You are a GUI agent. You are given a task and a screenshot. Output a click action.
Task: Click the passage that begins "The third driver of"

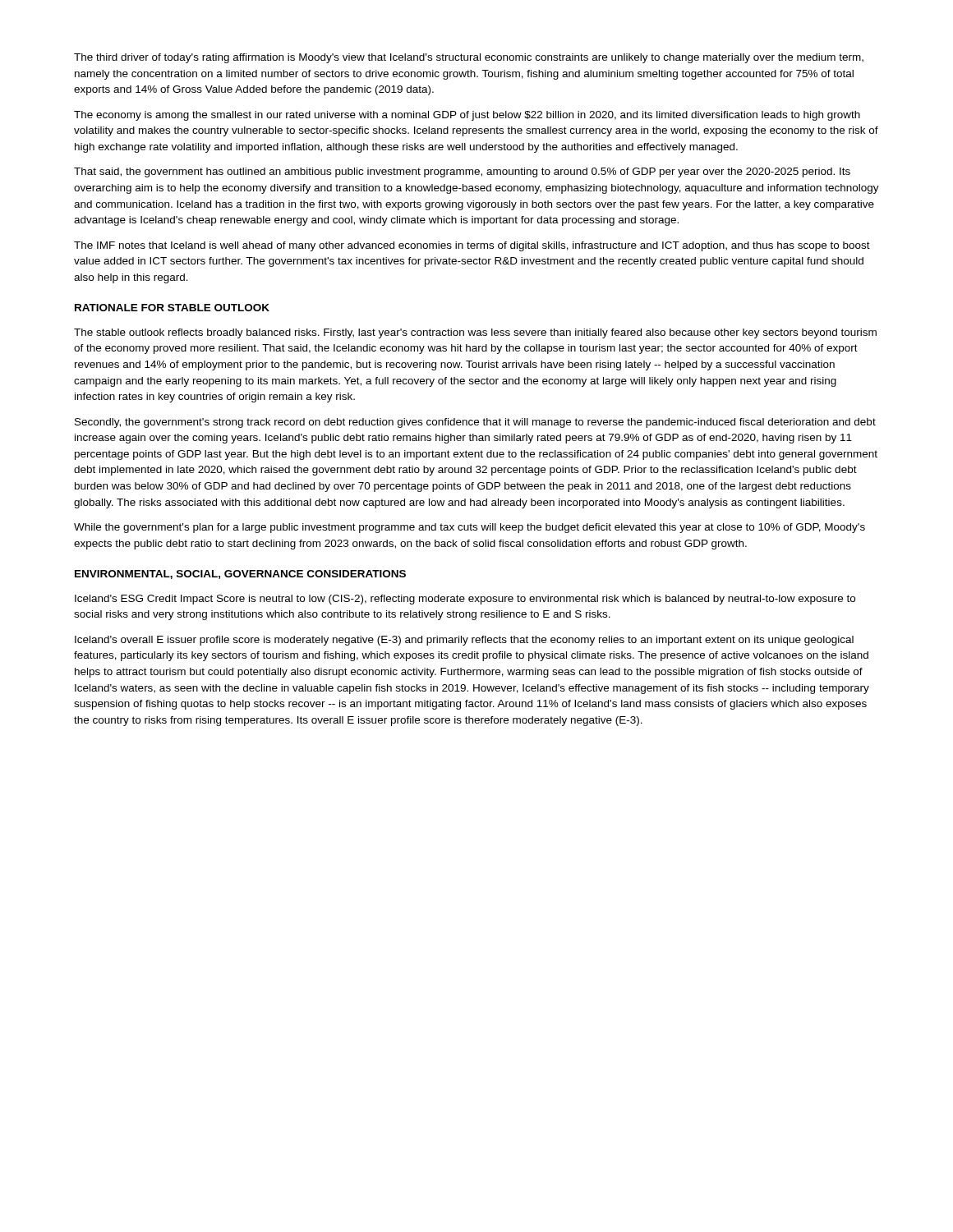pyautogui.click(x=469, y=73)
